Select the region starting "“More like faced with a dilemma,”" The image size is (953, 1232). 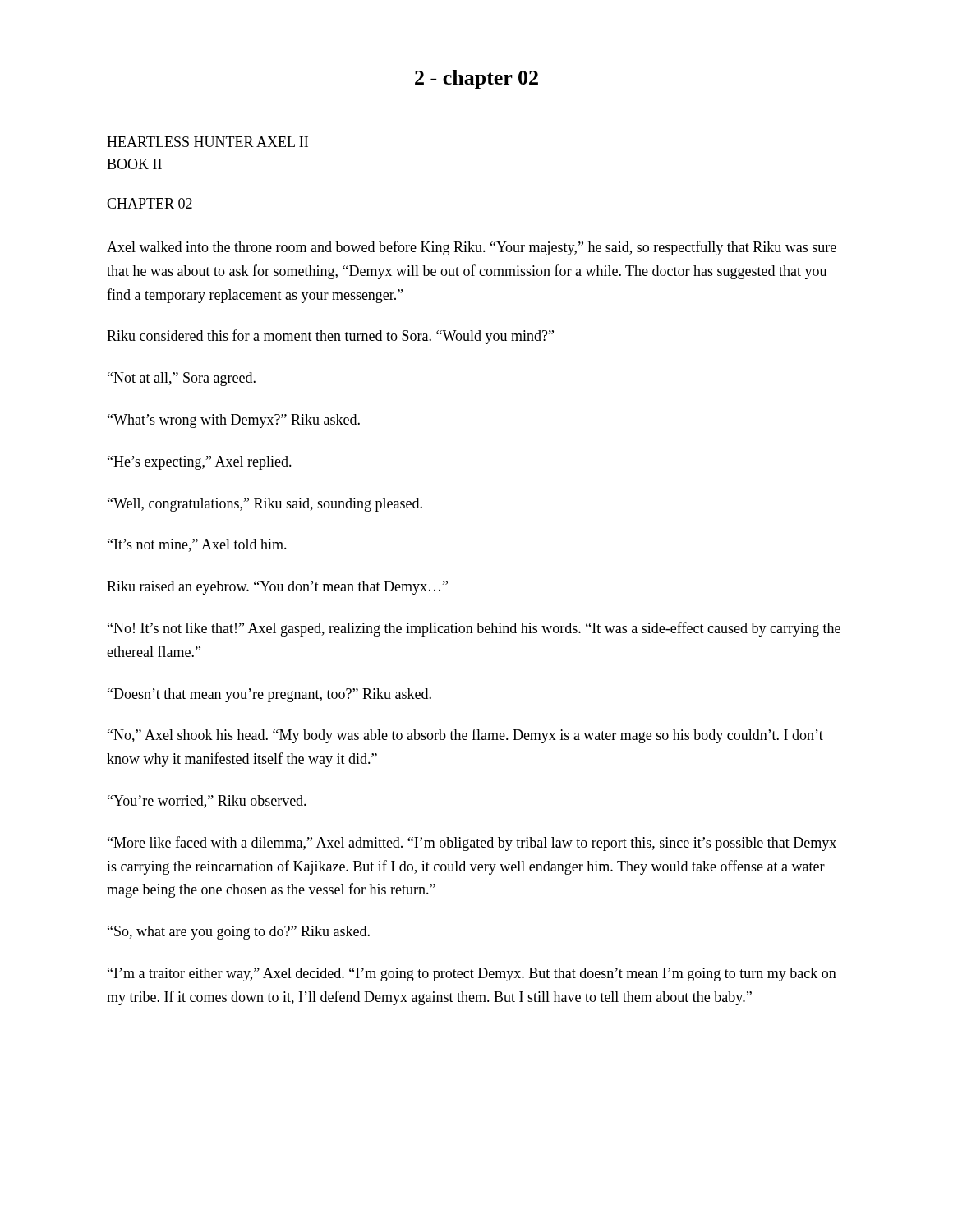[x=472, y=866]
